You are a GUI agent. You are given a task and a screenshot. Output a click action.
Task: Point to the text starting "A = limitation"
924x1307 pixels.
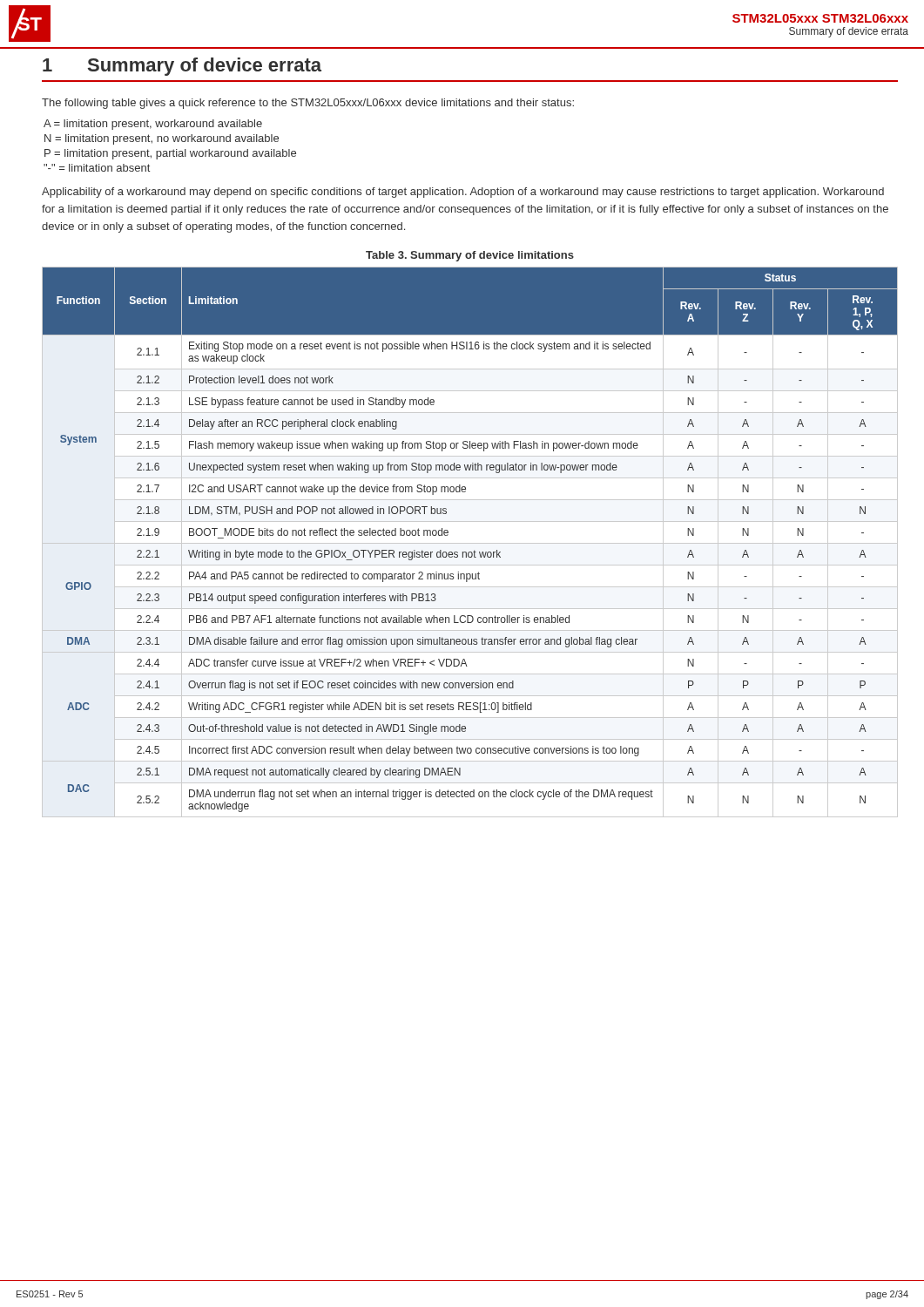153,123
